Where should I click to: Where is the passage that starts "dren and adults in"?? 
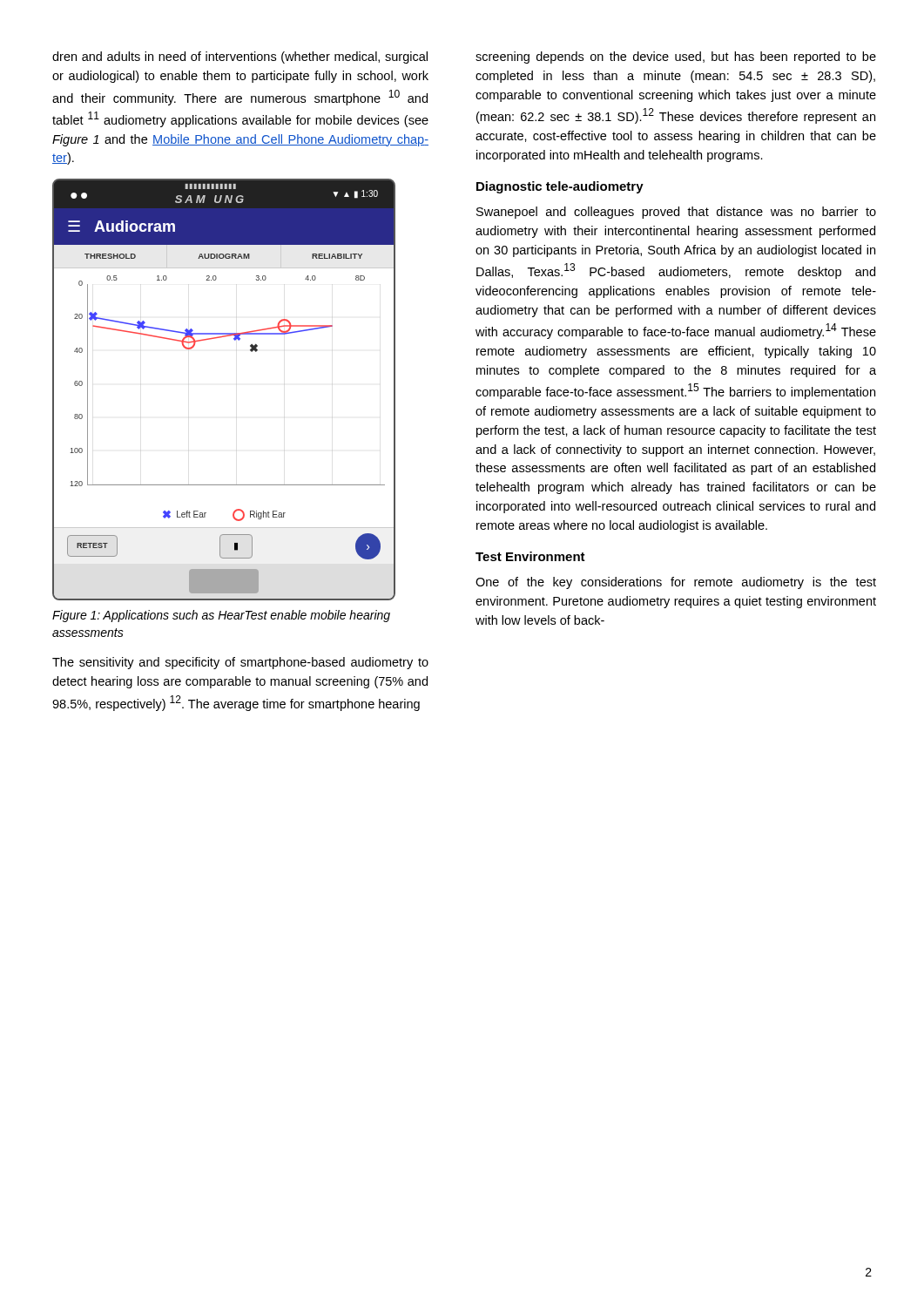coord(240,107)
